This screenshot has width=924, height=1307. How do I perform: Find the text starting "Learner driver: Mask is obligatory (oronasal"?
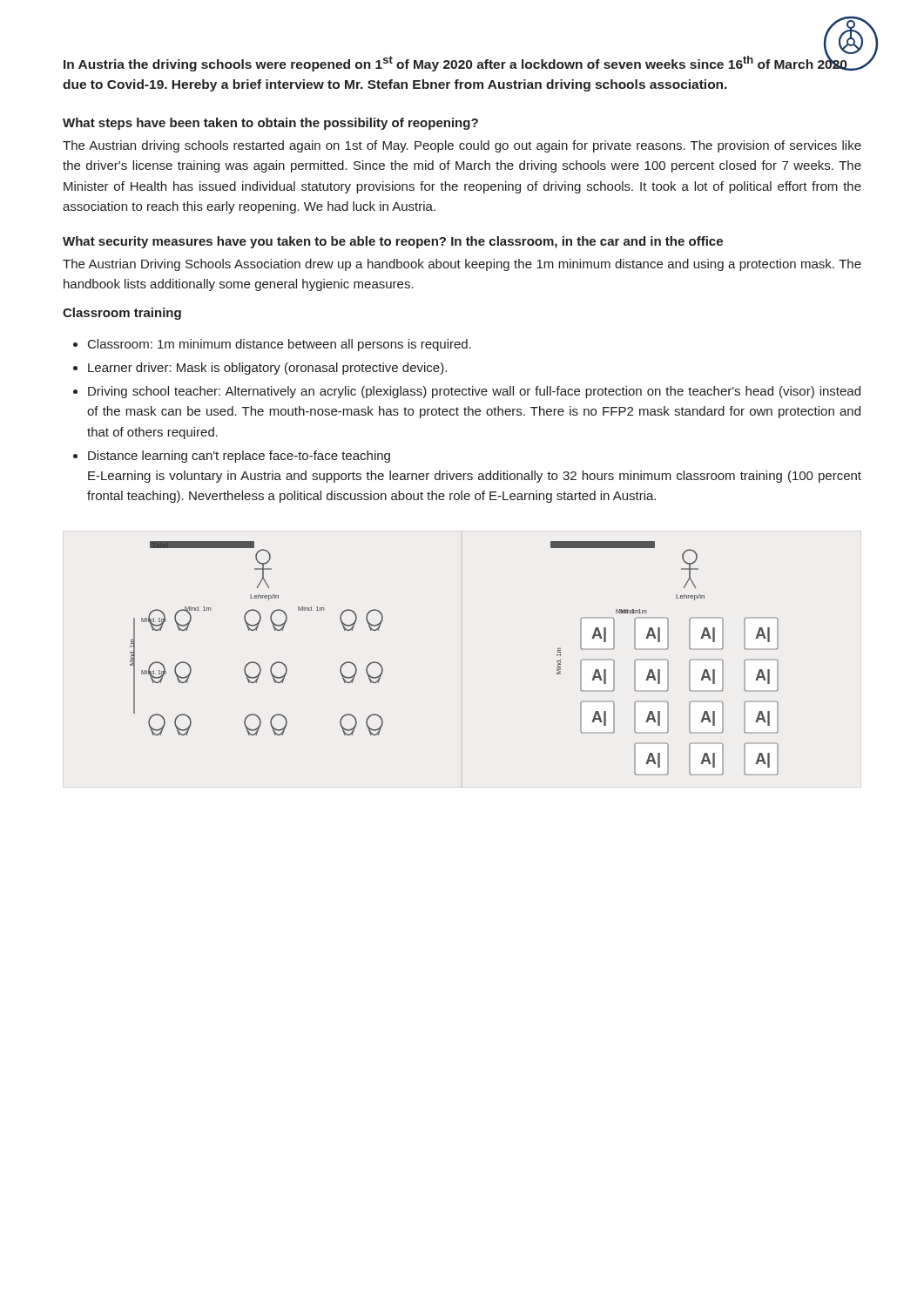click(267, 369)
